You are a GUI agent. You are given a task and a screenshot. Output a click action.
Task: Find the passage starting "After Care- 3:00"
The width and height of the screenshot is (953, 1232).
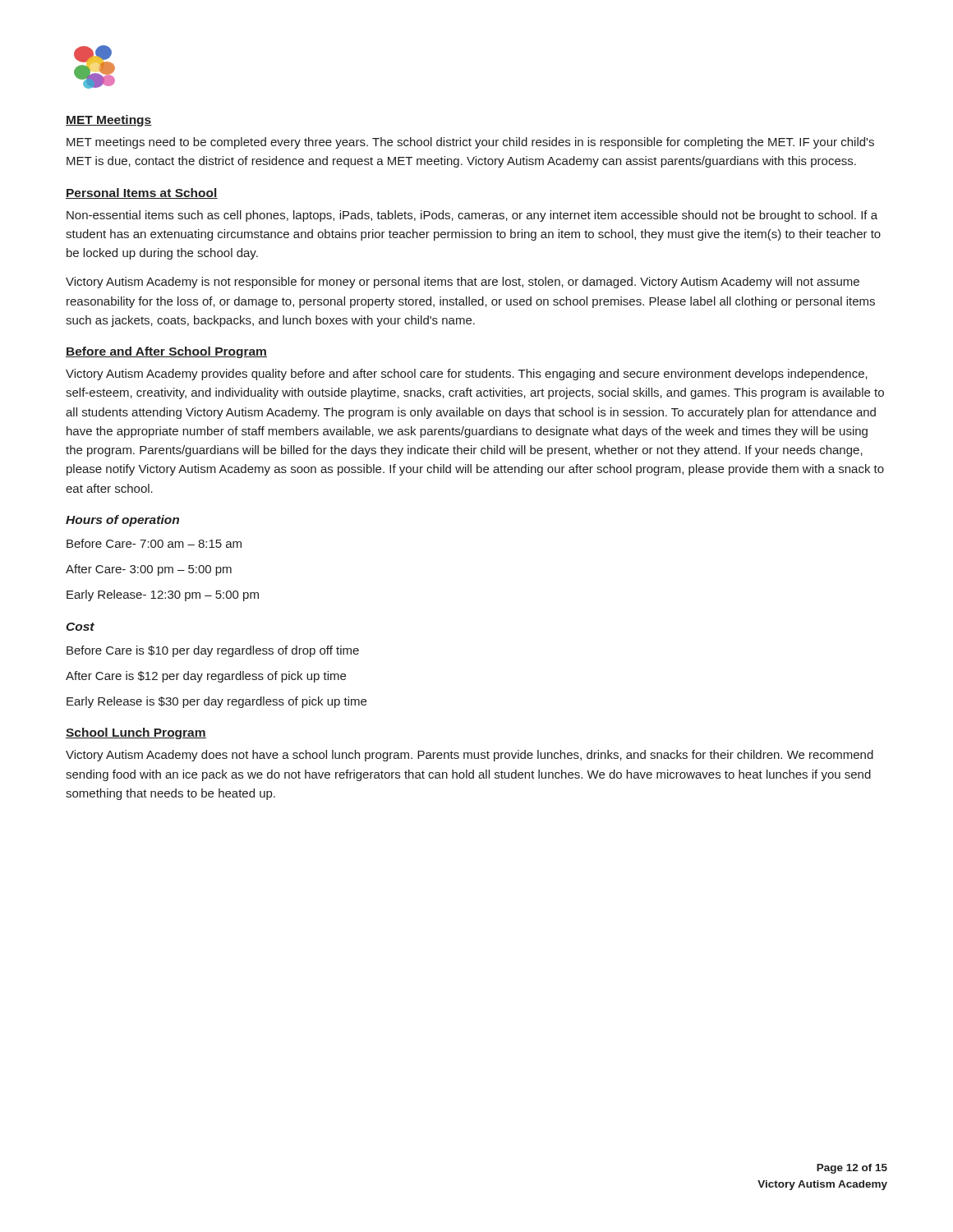pos(149,569)
